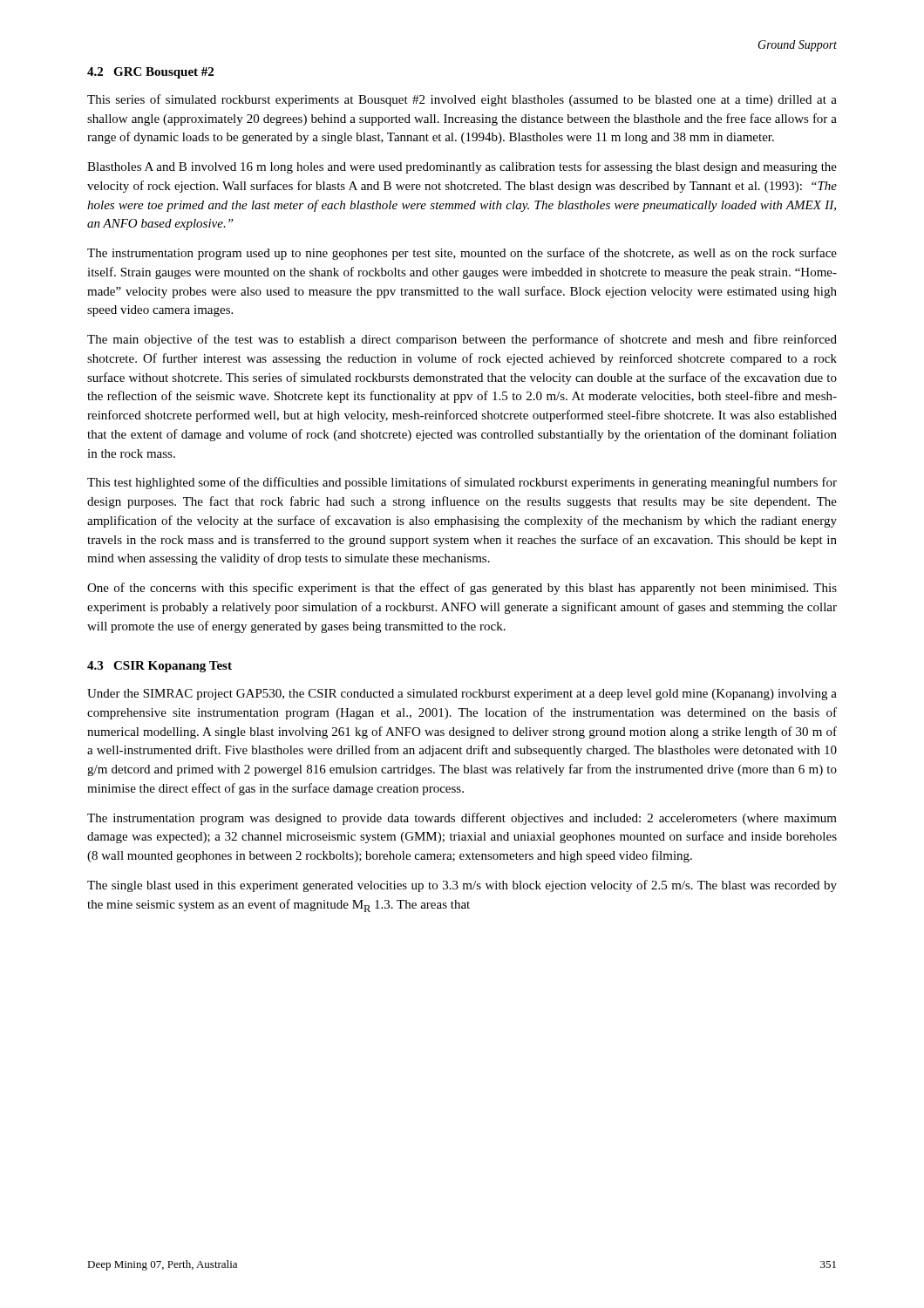Screen dimensions: 1308x924
Task: Click on the text block that reads "The main objective"
Action: pyautogui.click(x=462, y=396)
